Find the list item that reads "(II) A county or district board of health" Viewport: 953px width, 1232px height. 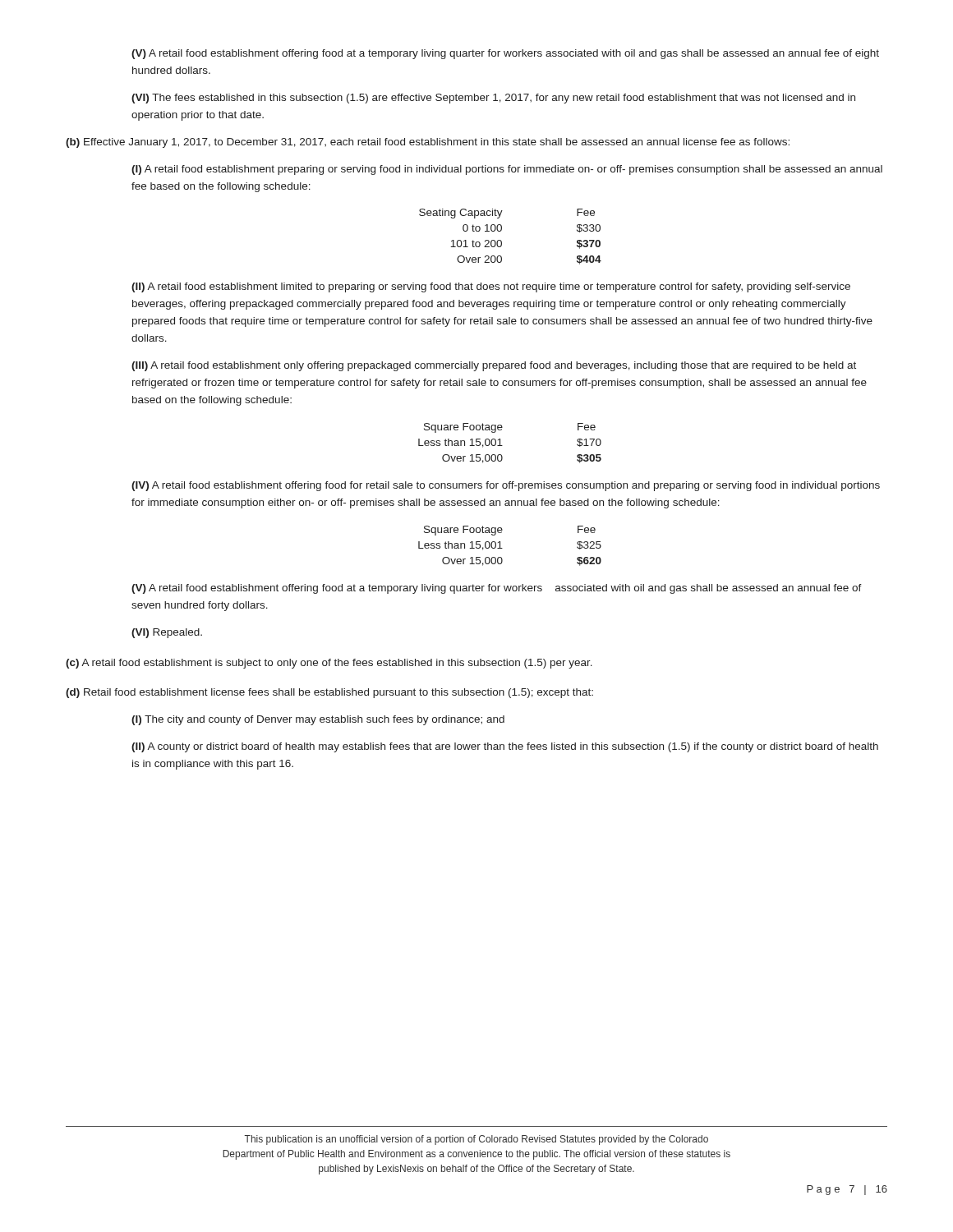[505, 755]
